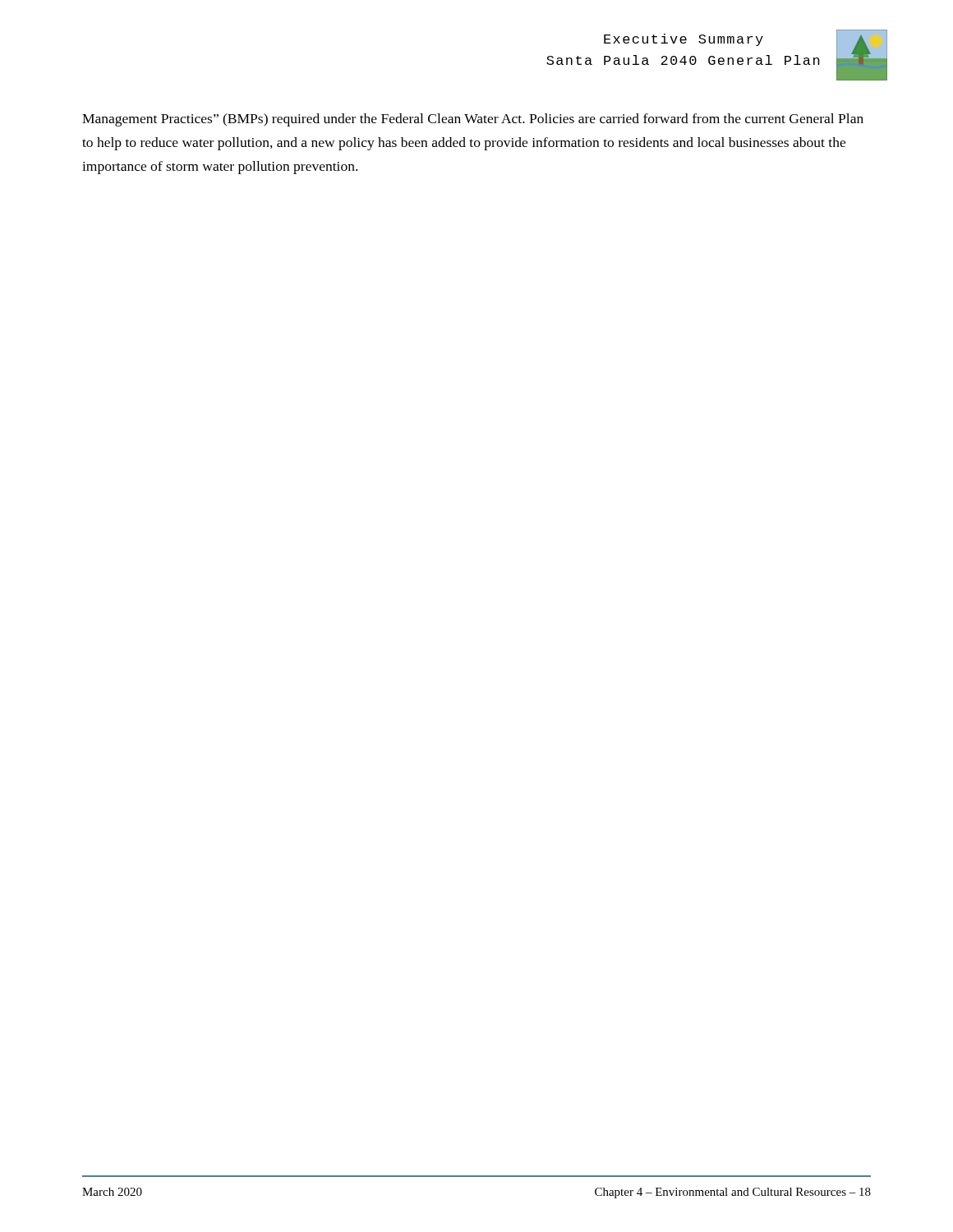This screenshot has height=1232, width=953.
Task: Find the text starting "Management Practices” (BMPs) required under the Federal"
Action: click(x=476, y=142)
